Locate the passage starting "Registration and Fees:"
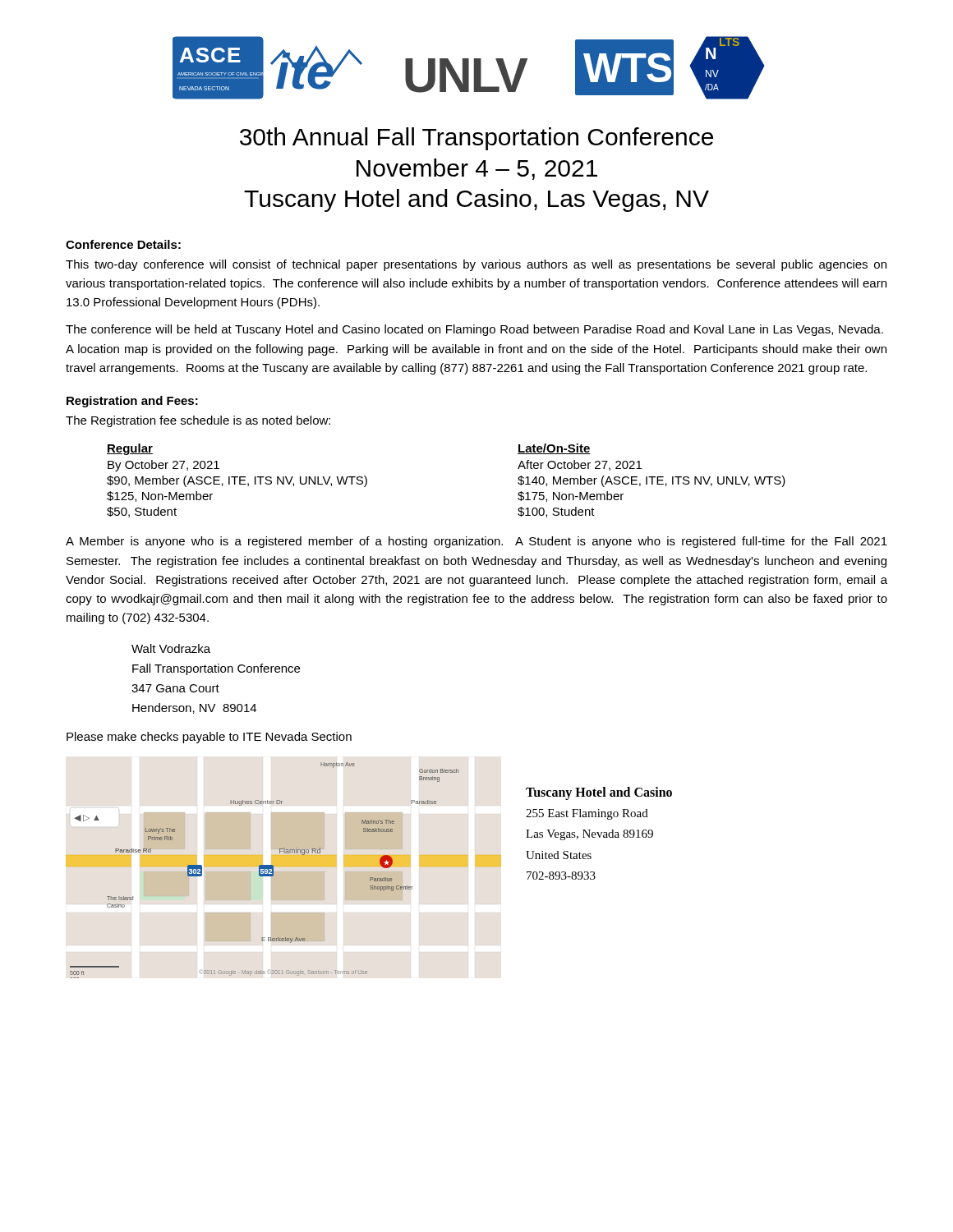The width and height of the screenshot is (953, 1232). (132, 400)
